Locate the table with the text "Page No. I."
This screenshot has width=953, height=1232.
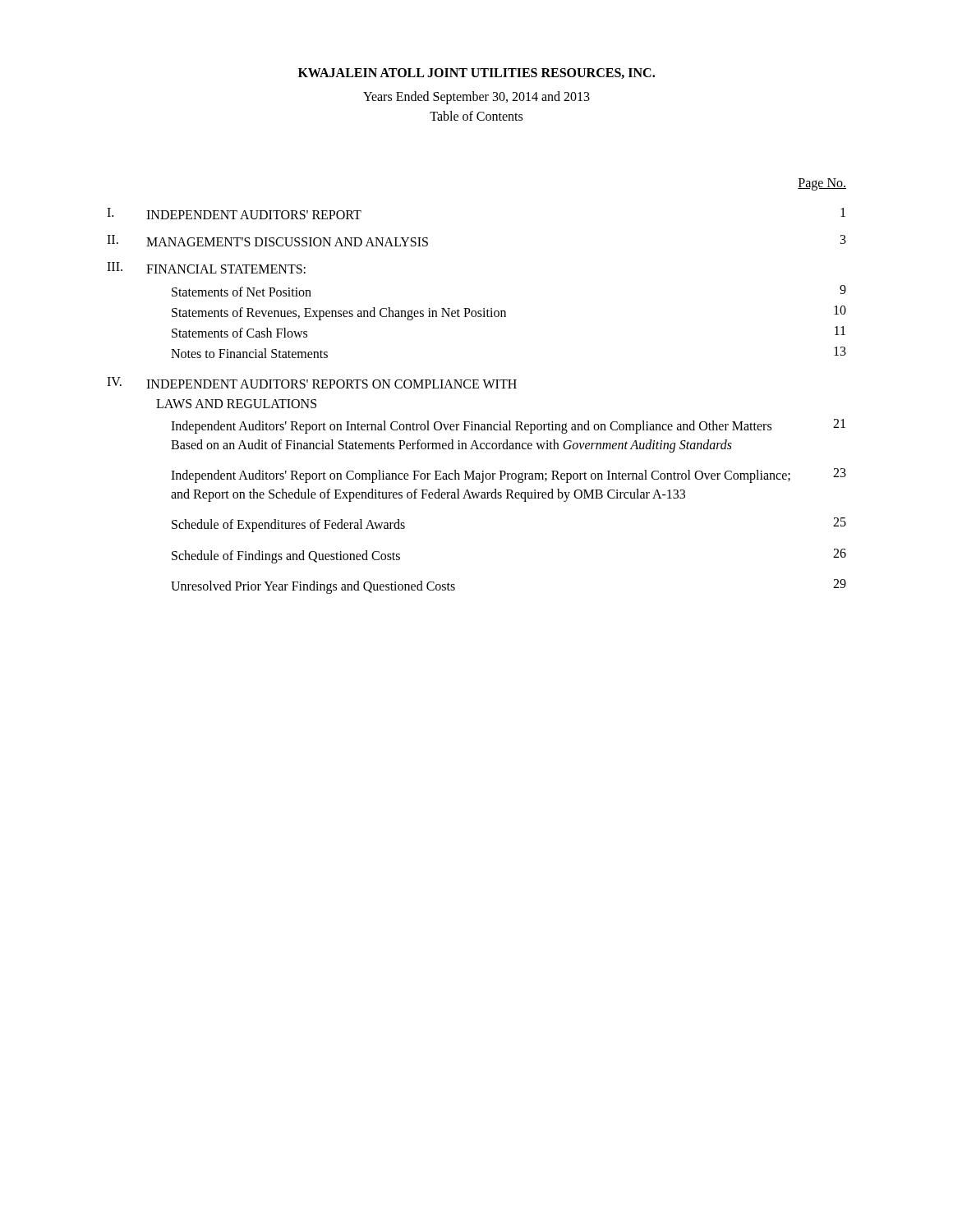tap(476, 386)
